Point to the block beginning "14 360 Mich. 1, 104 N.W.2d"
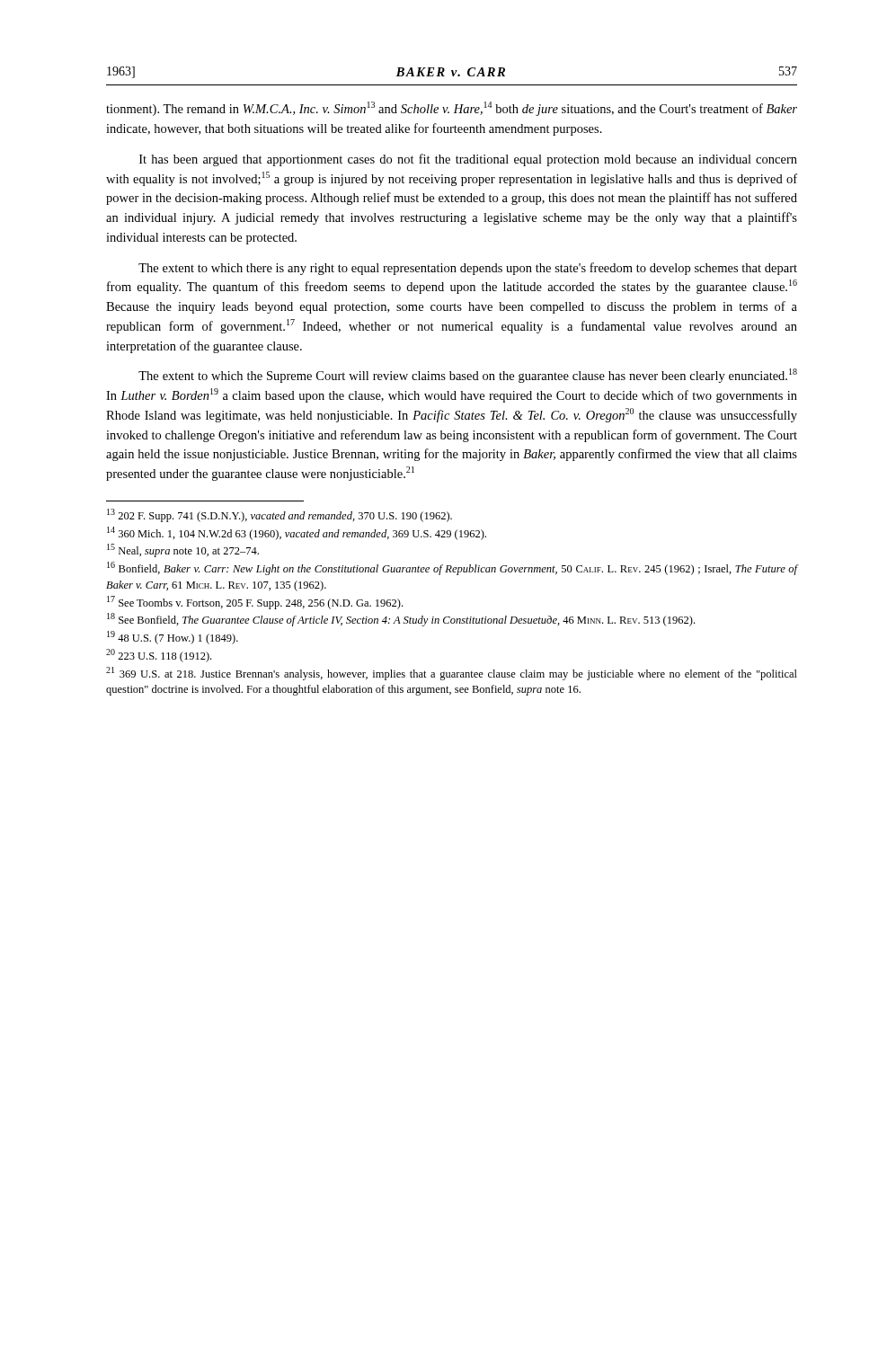 452,534
